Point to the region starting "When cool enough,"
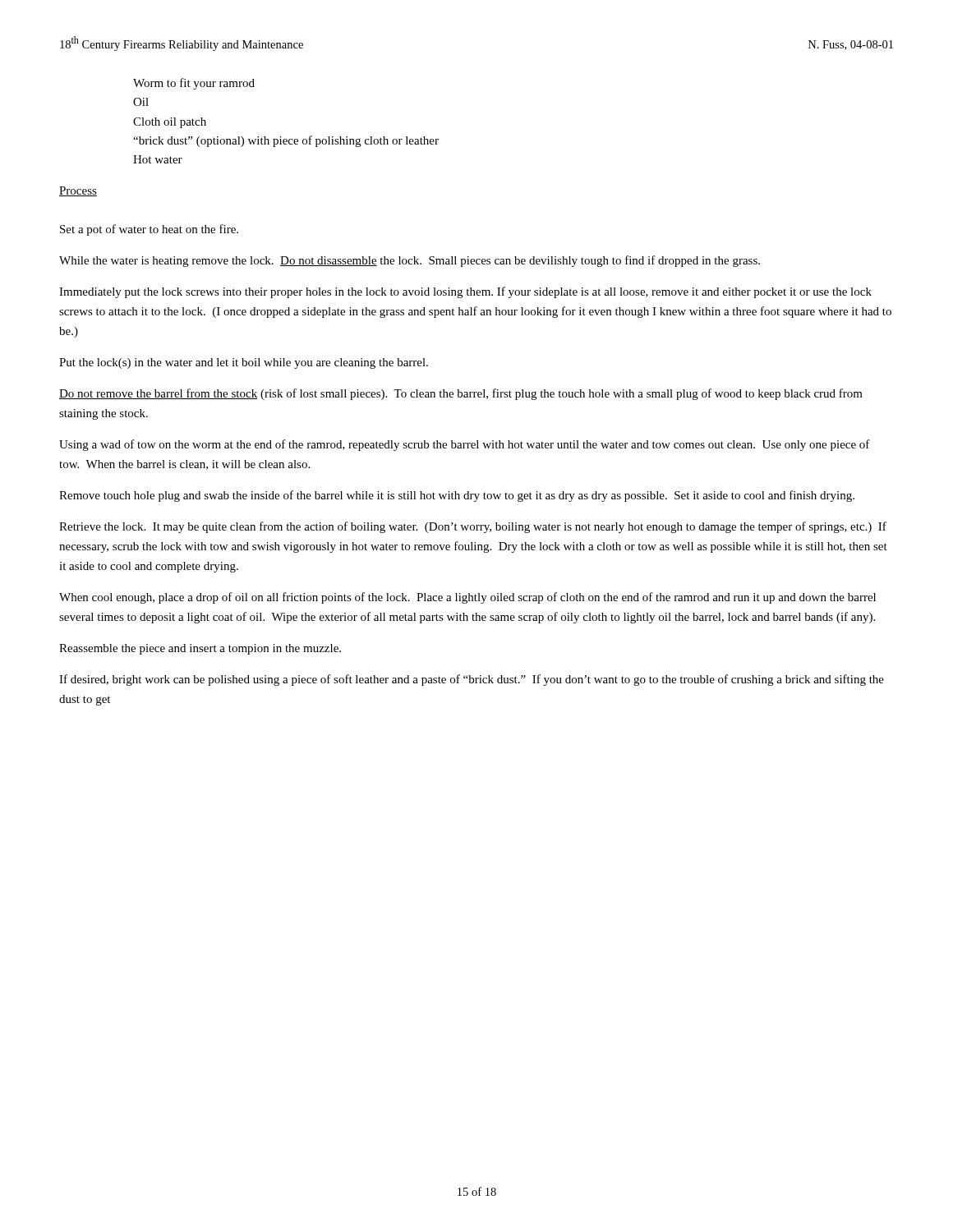Image resolution: width=953 pixels, height=1232 pixels. [x=468, y=607]
